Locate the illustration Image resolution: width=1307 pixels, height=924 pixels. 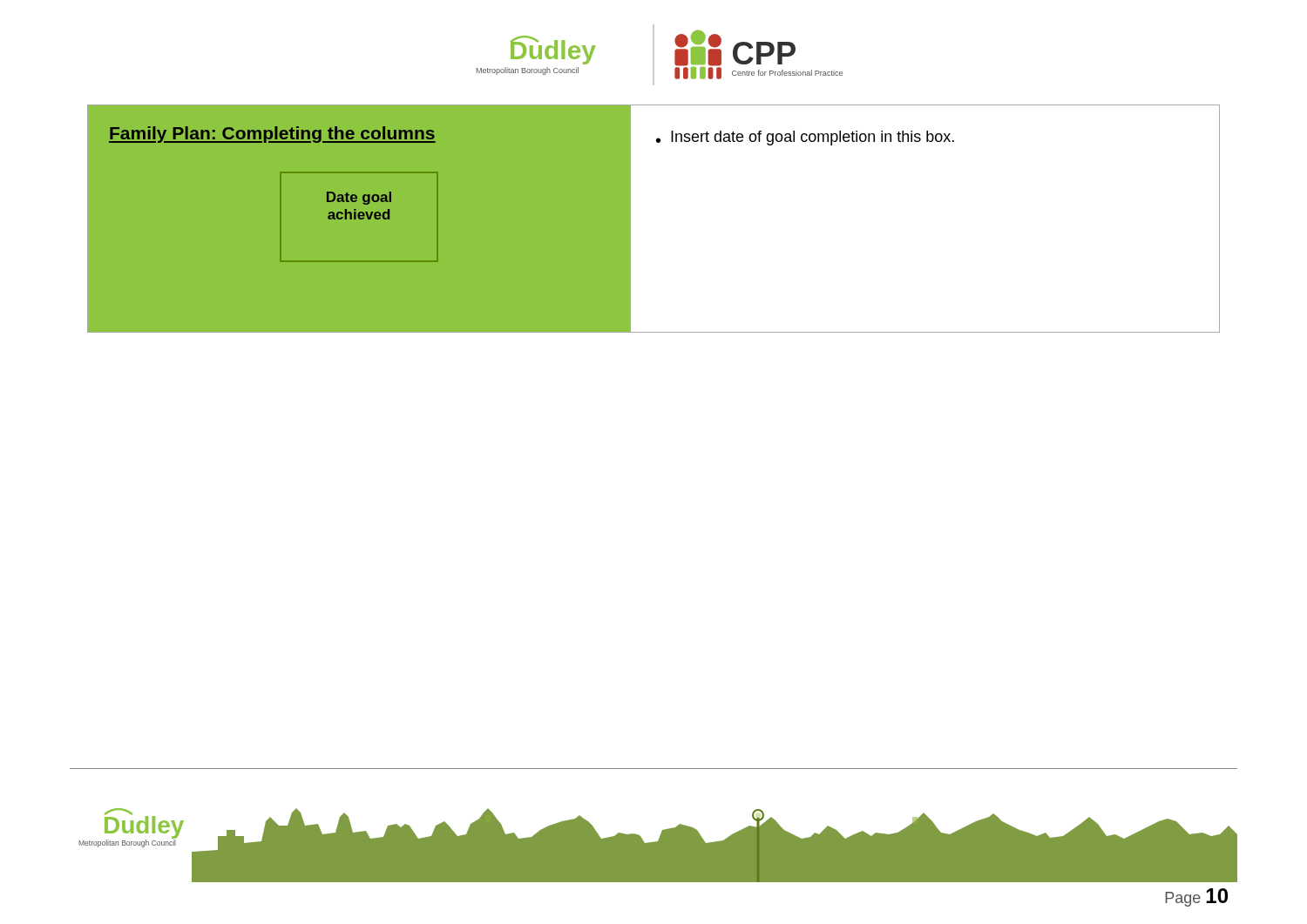tap(715, 828)
